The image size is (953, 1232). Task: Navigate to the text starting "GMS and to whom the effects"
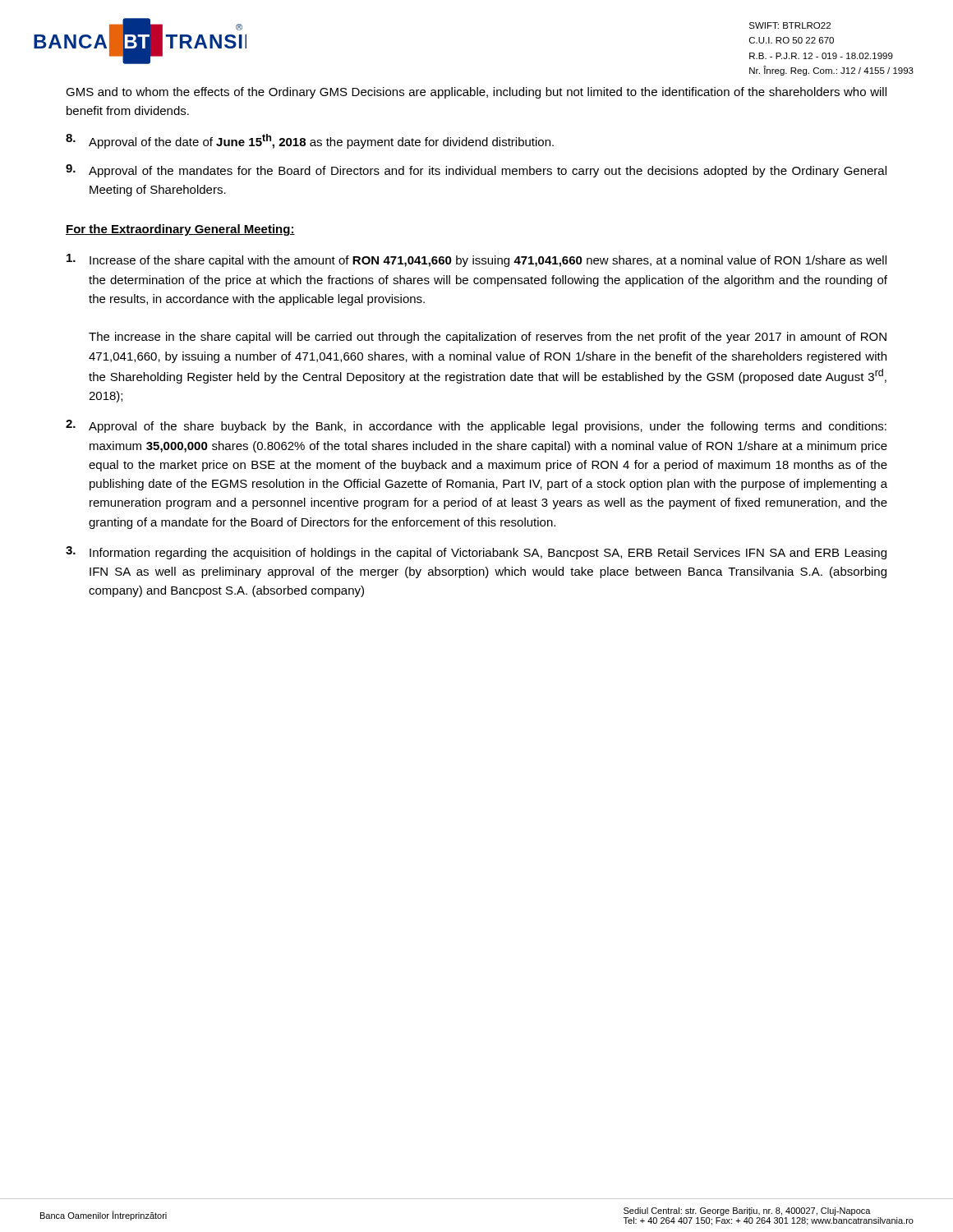(x=476, y=101)
